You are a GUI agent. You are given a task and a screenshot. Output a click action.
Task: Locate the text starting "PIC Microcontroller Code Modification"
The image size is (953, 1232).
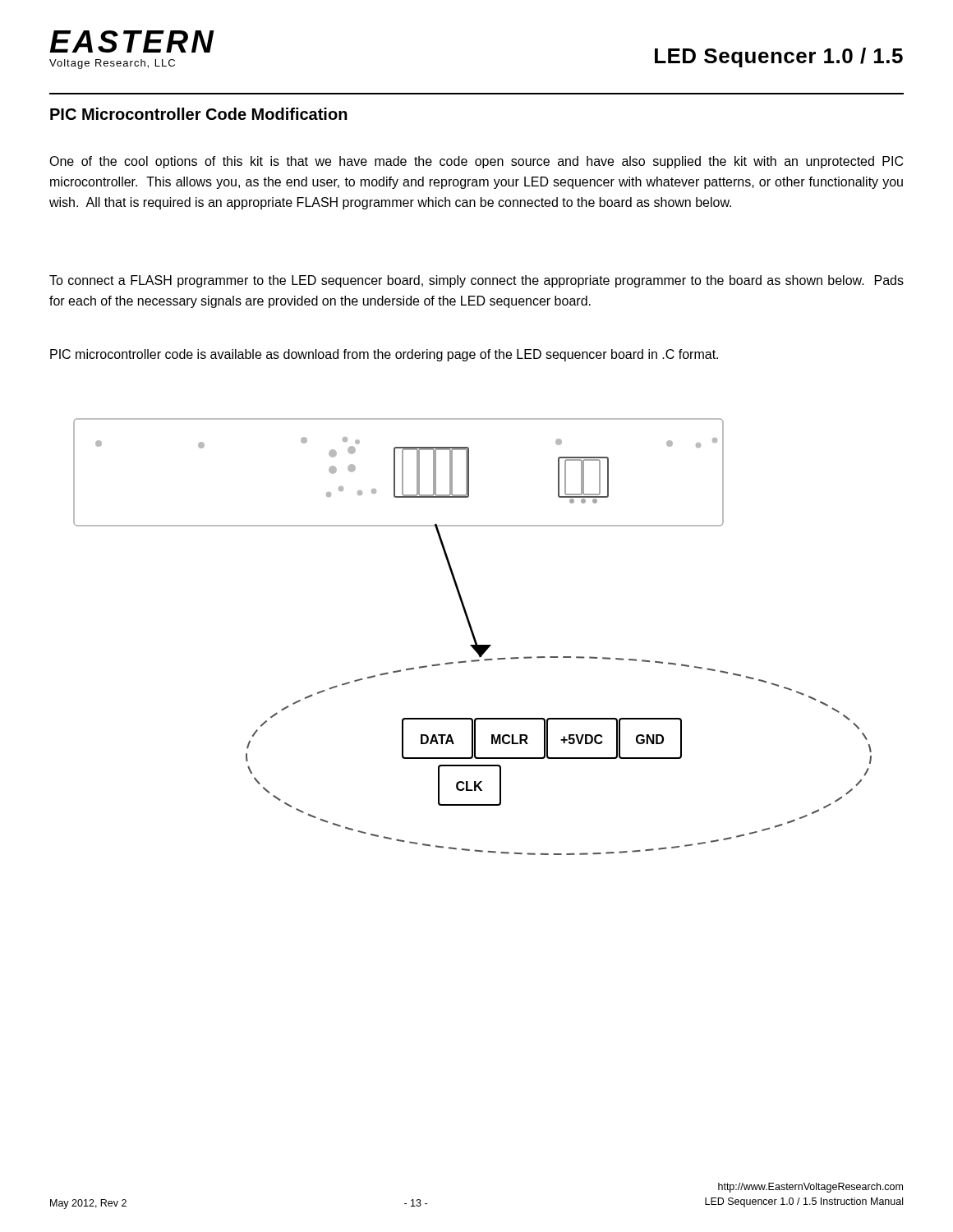point(199,114)
